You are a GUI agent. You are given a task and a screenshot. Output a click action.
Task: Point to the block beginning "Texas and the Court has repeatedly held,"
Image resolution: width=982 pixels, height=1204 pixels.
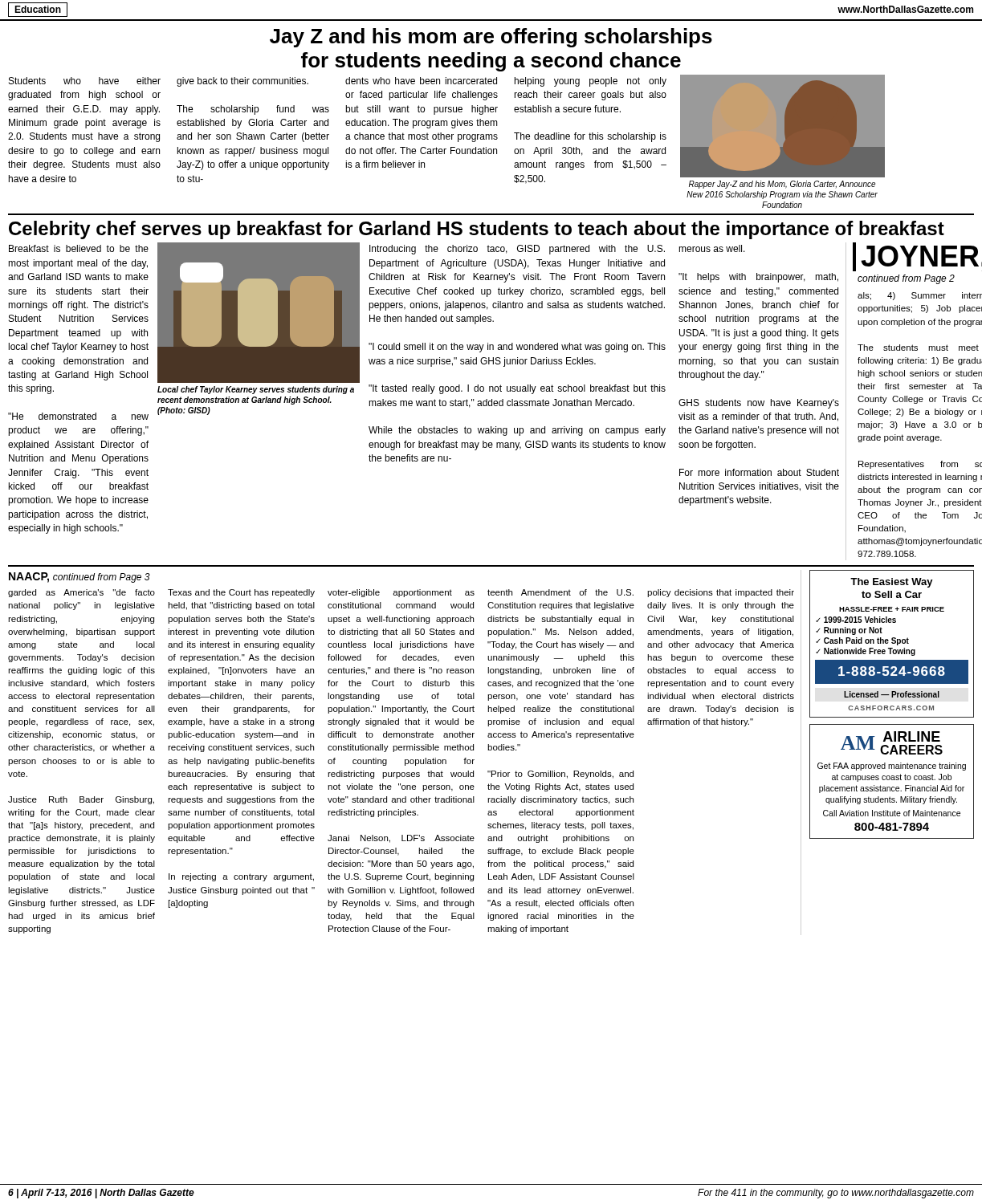click(241, 748)
